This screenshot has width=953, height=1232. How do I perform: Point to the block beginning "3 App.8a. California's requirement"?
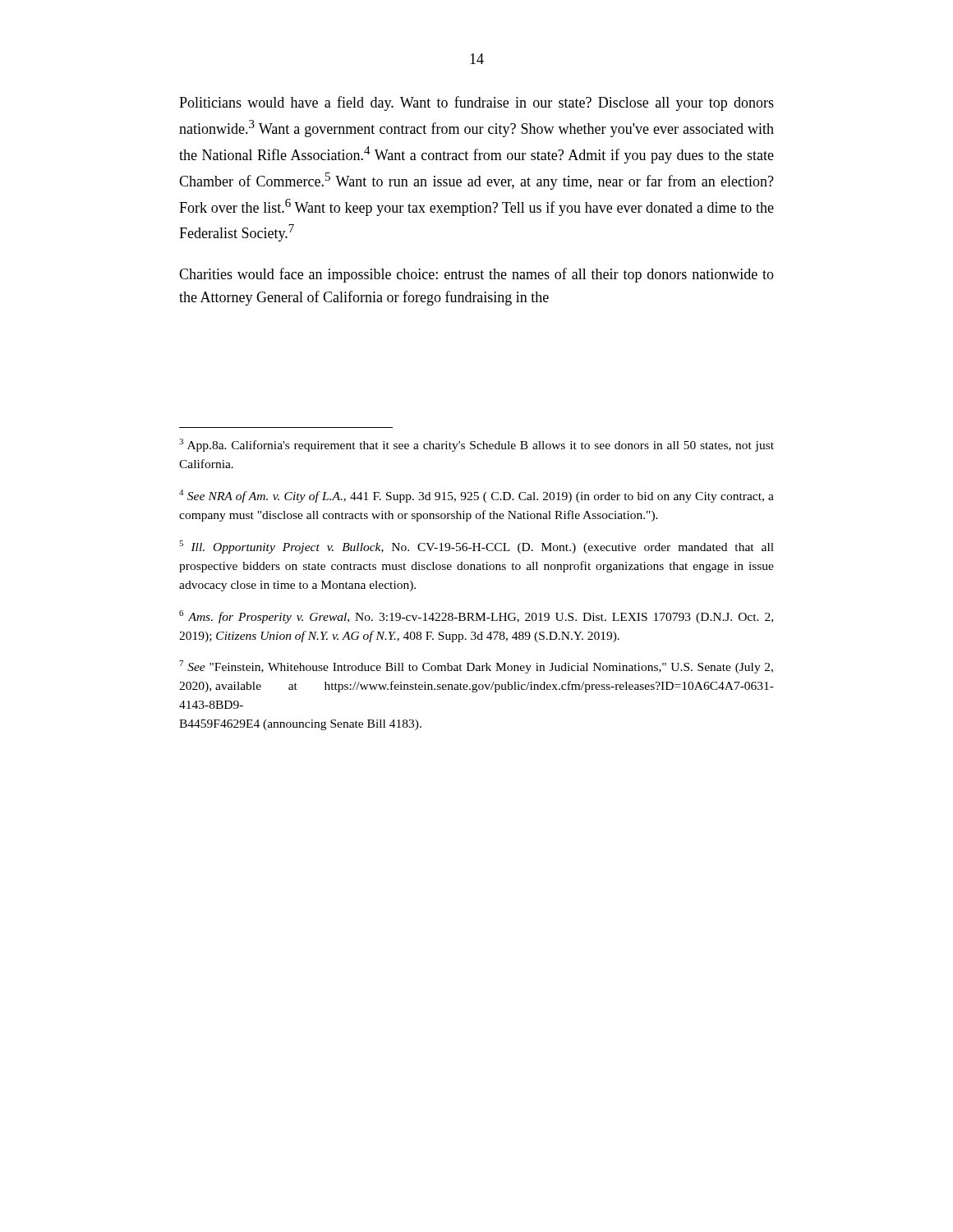[x=476, y=453]
